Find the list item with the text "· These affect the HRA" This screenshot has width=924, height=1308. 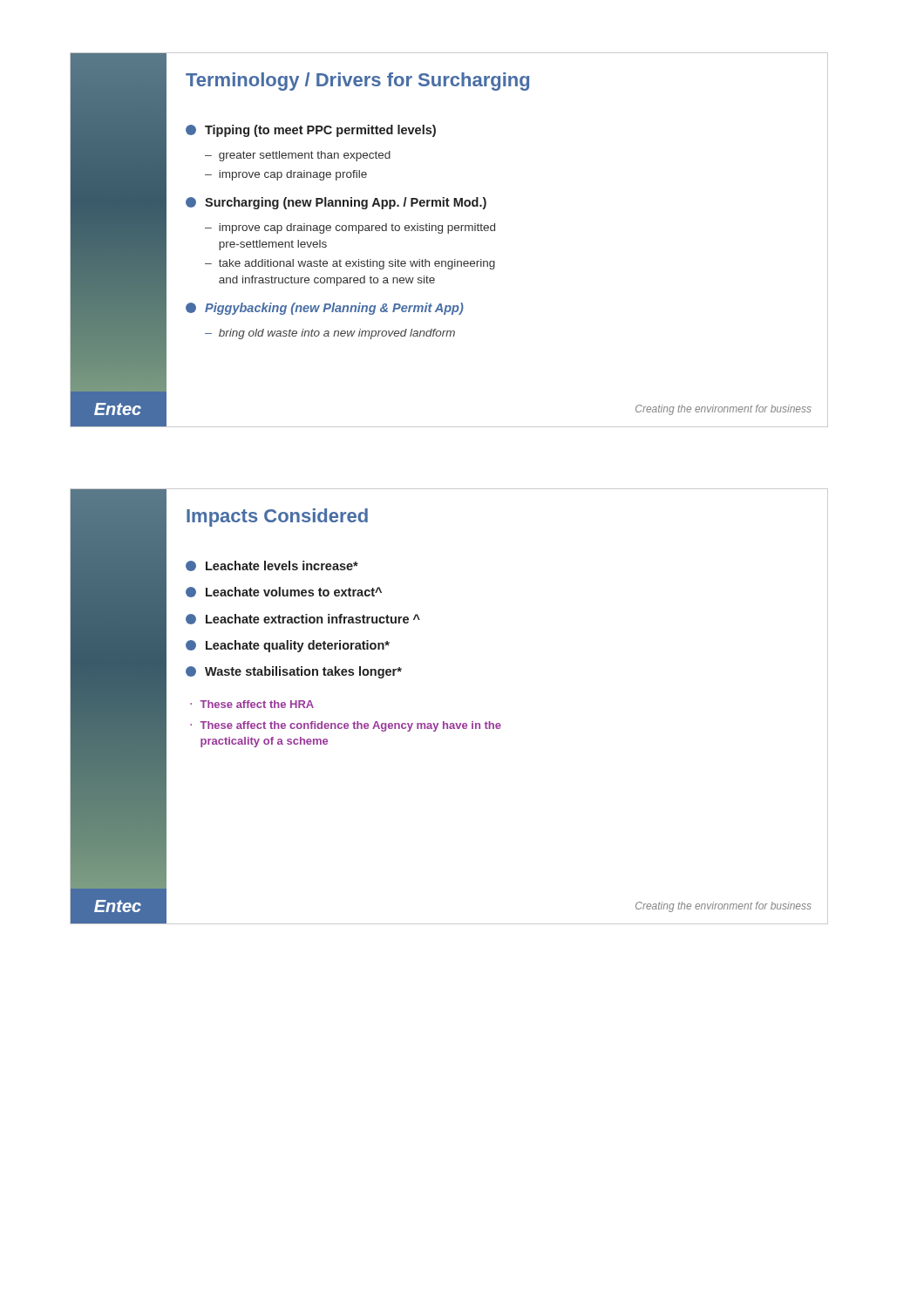click(252, 705)
